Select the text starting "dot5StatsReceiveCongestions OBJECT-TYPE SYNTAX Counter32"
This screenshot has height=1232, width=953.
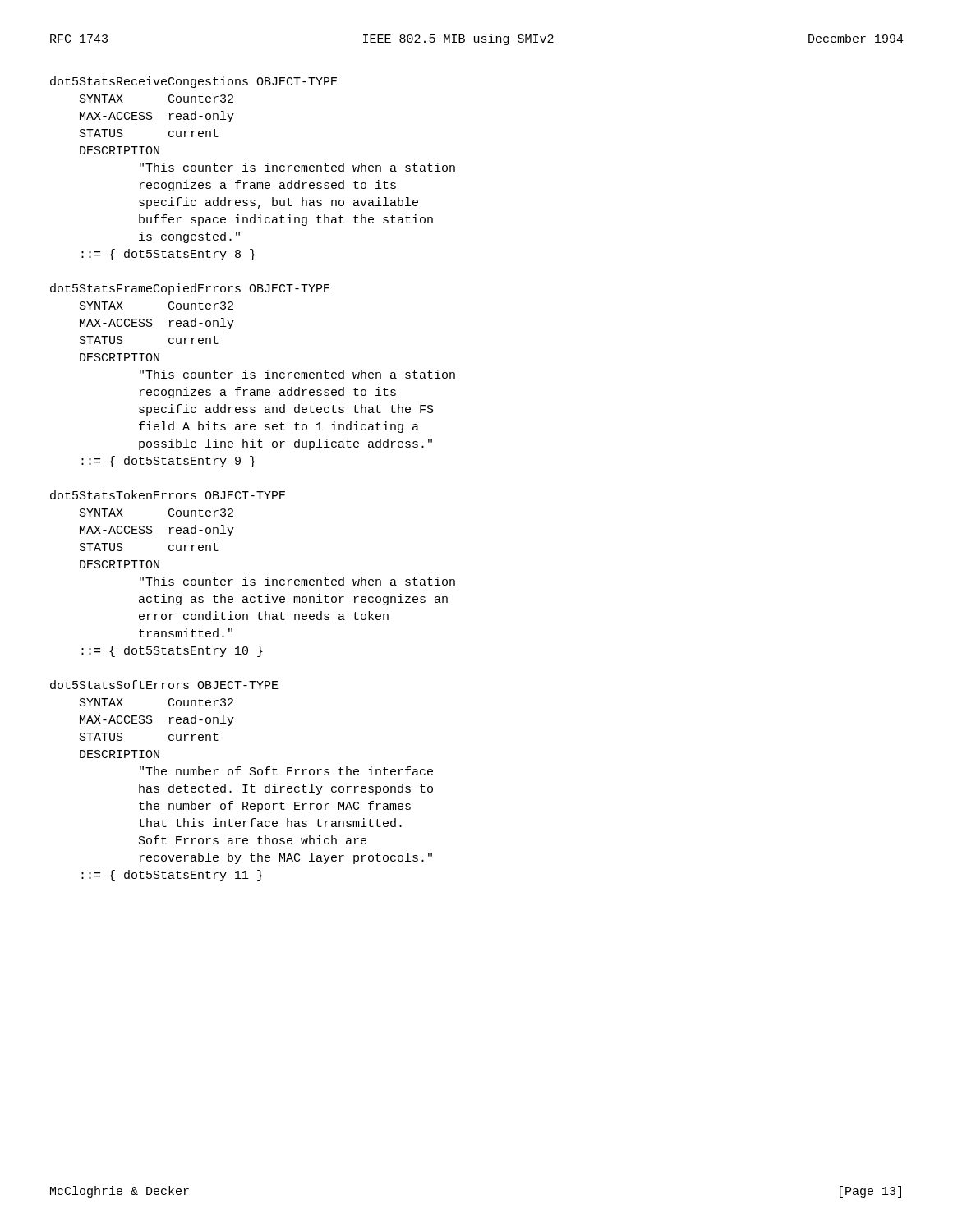pyautogui.click(x=194, y=82)
